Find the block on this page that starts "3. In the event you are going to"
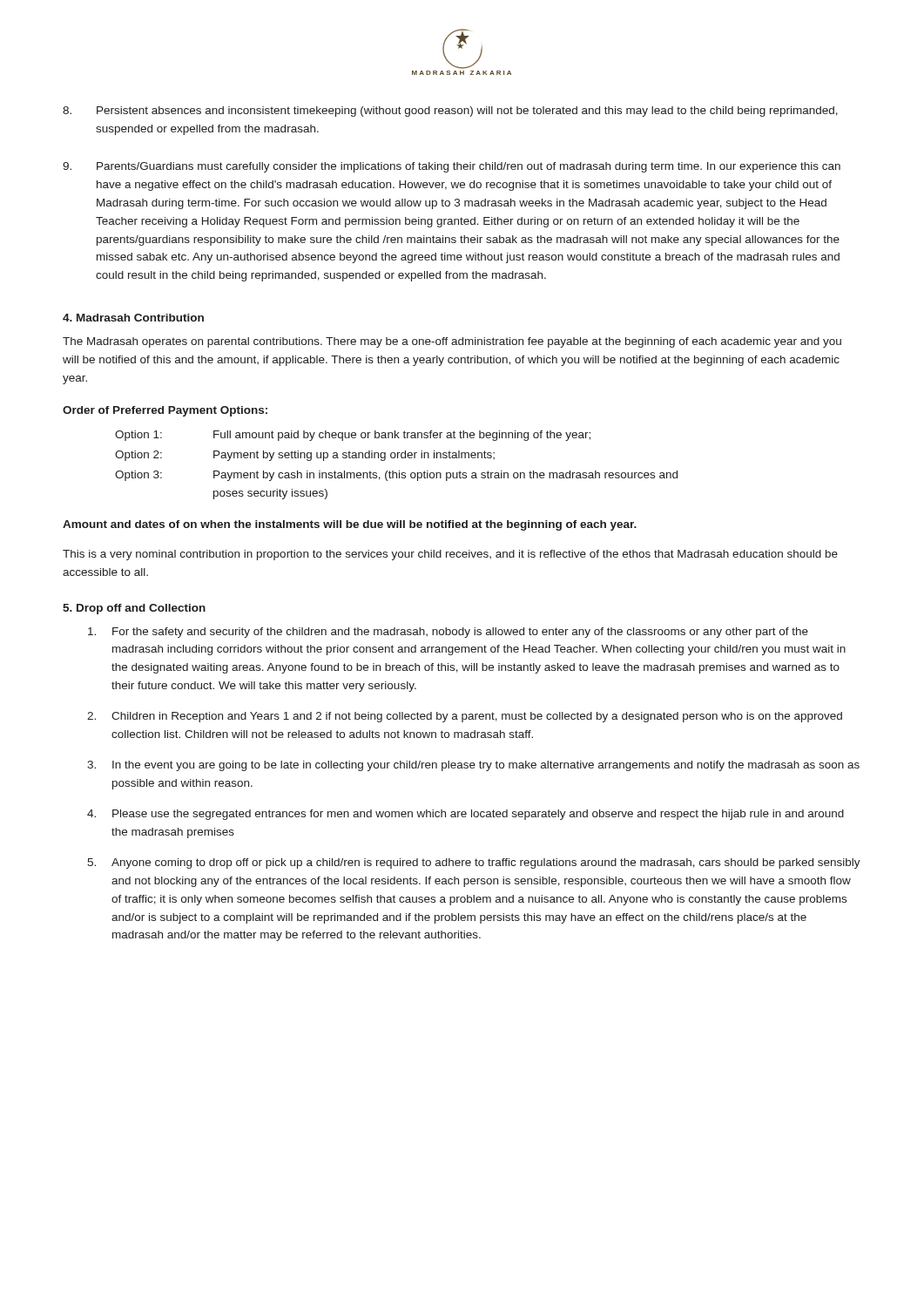Viewport: 924px width, 1307px height. point(474,775)
